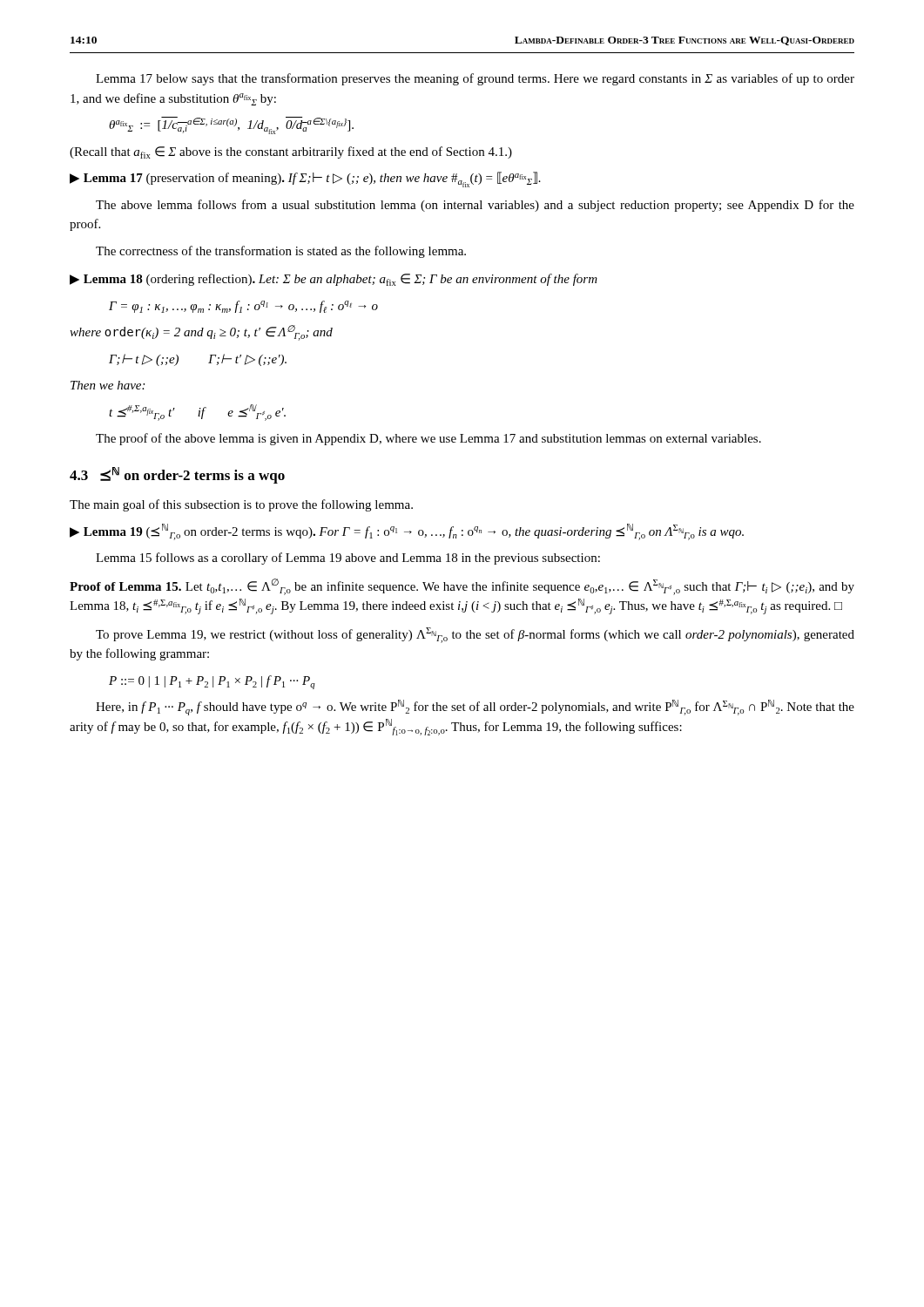Viewport: 924px width, 1307px height.
Task: Point to the text starting "Lemma 15 follows as"
Action: [348, 558]
